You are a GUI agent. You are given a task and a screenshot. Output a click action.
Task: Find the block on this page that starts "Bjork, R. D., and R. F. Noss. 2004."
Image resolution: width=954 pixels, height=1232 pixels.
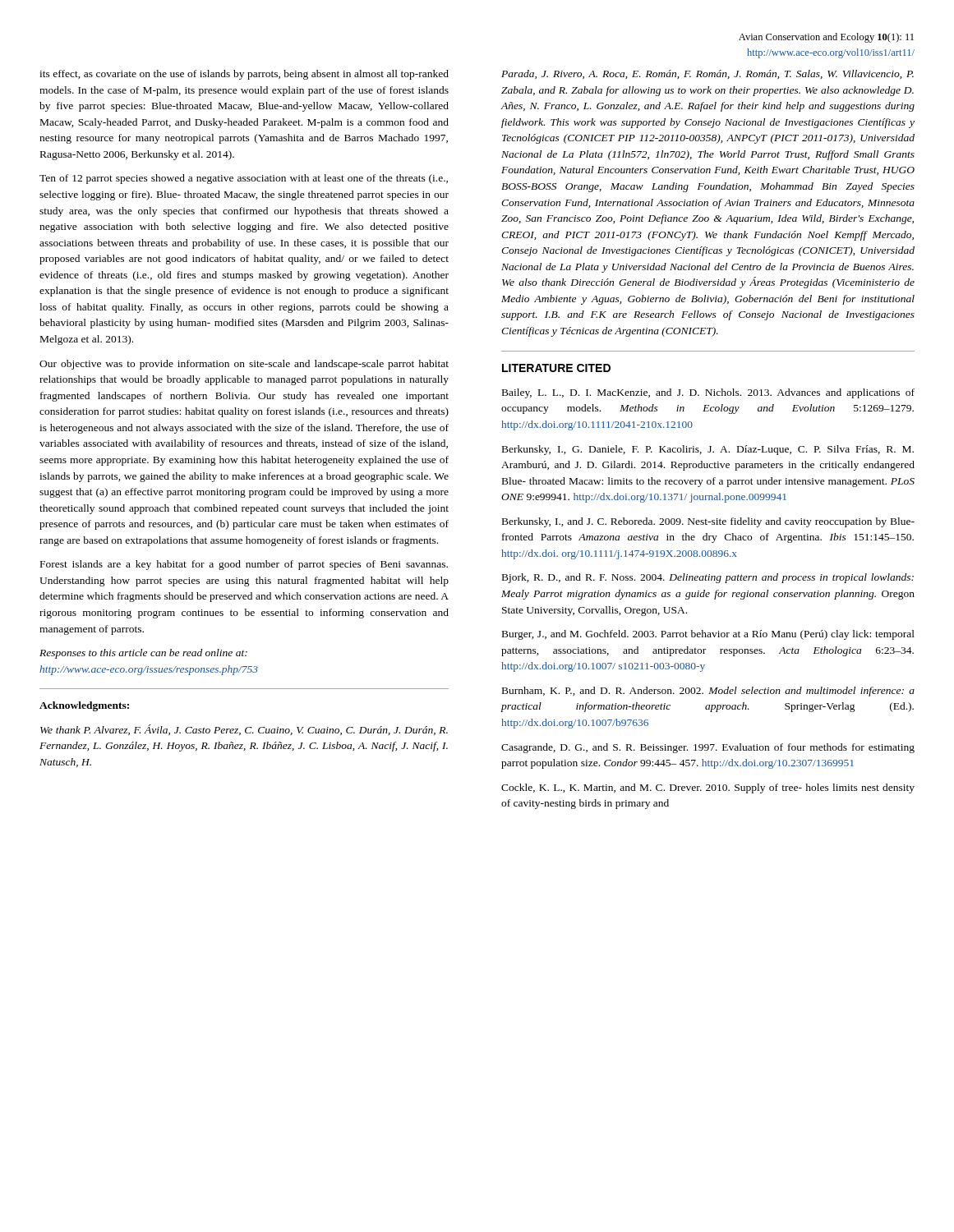coord(708,594)
